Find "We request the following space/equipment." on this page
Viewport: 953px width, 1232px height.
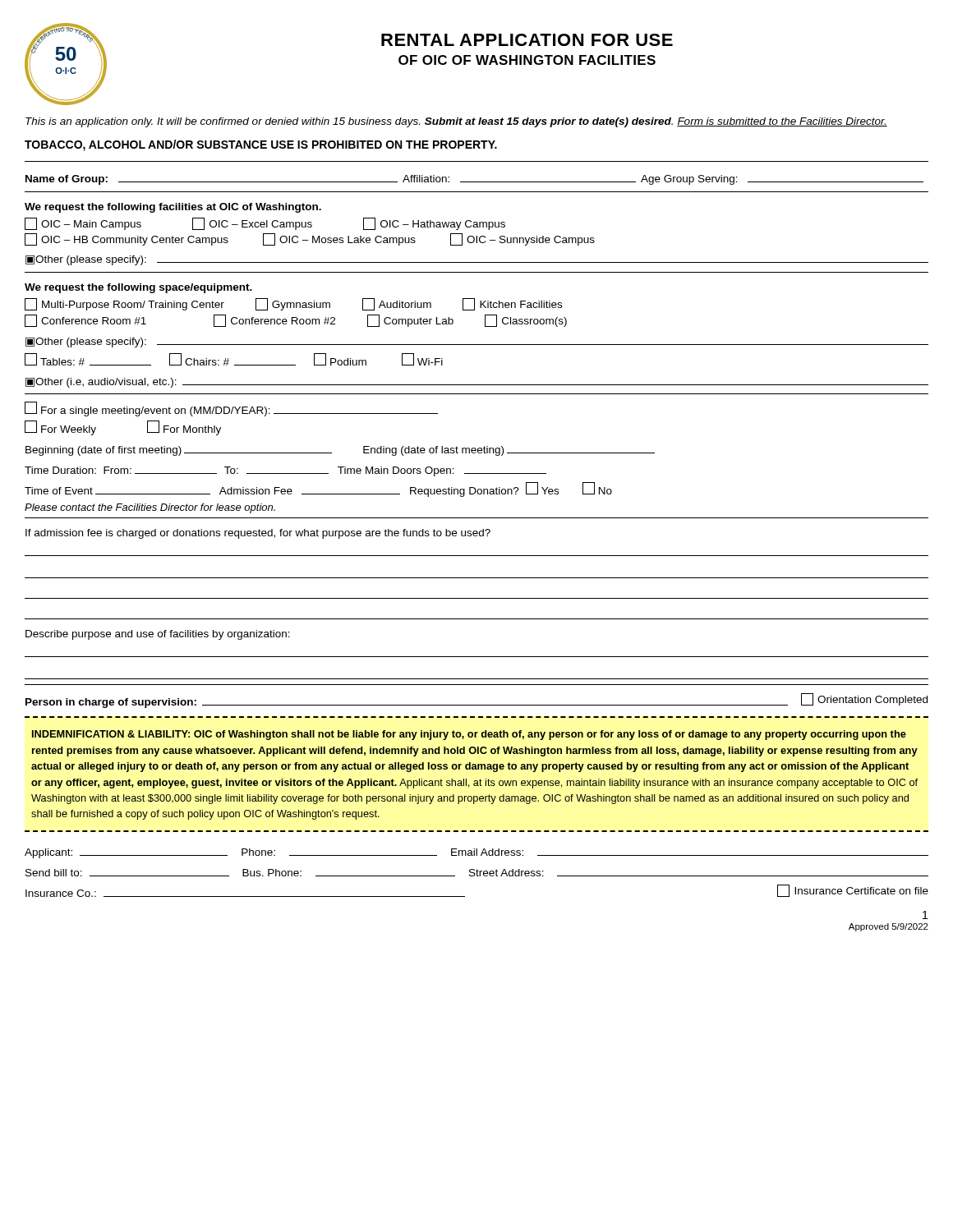[x=139, y=287]
